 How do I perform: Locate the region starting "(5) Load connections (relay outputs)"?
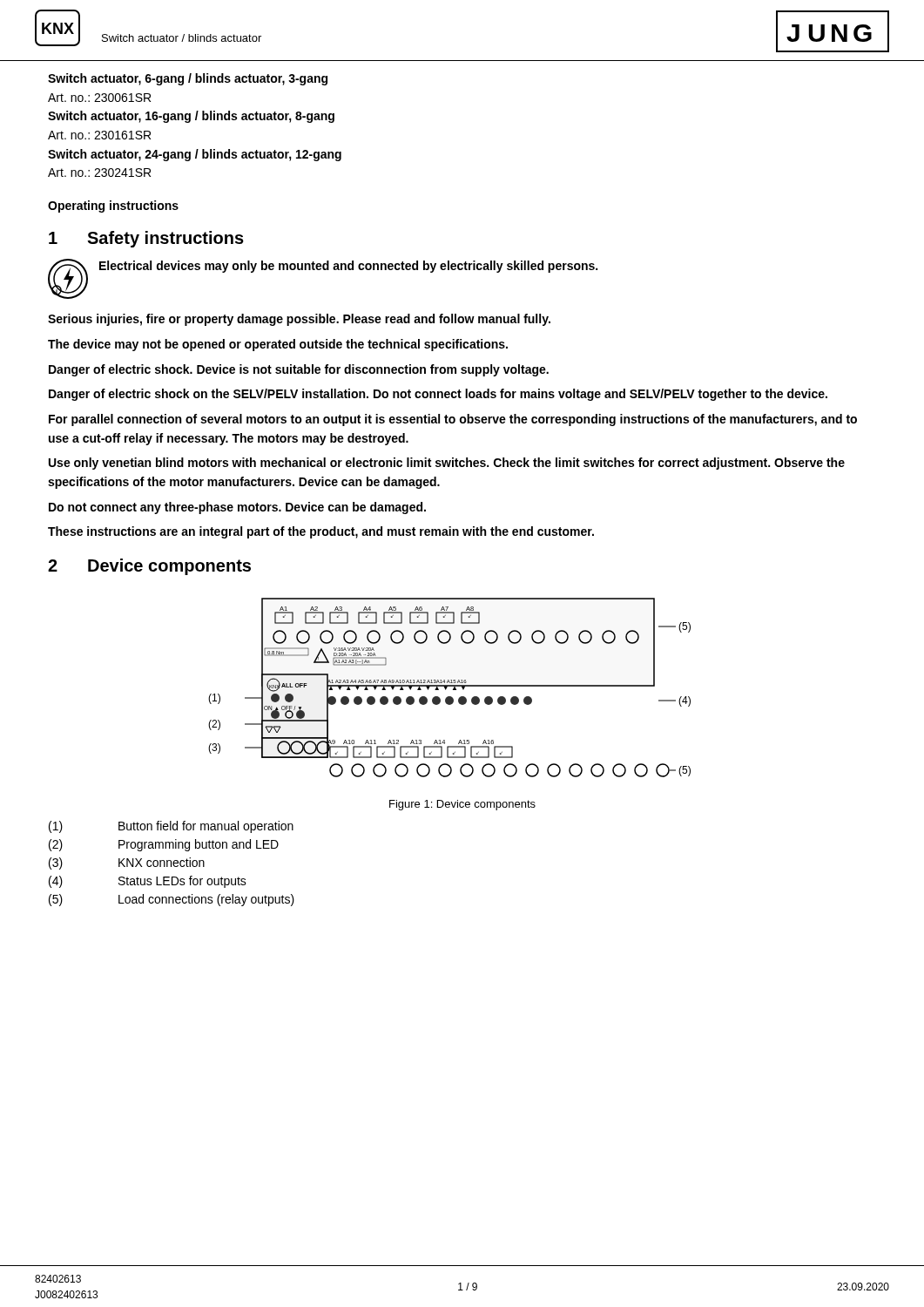[171, 899]
